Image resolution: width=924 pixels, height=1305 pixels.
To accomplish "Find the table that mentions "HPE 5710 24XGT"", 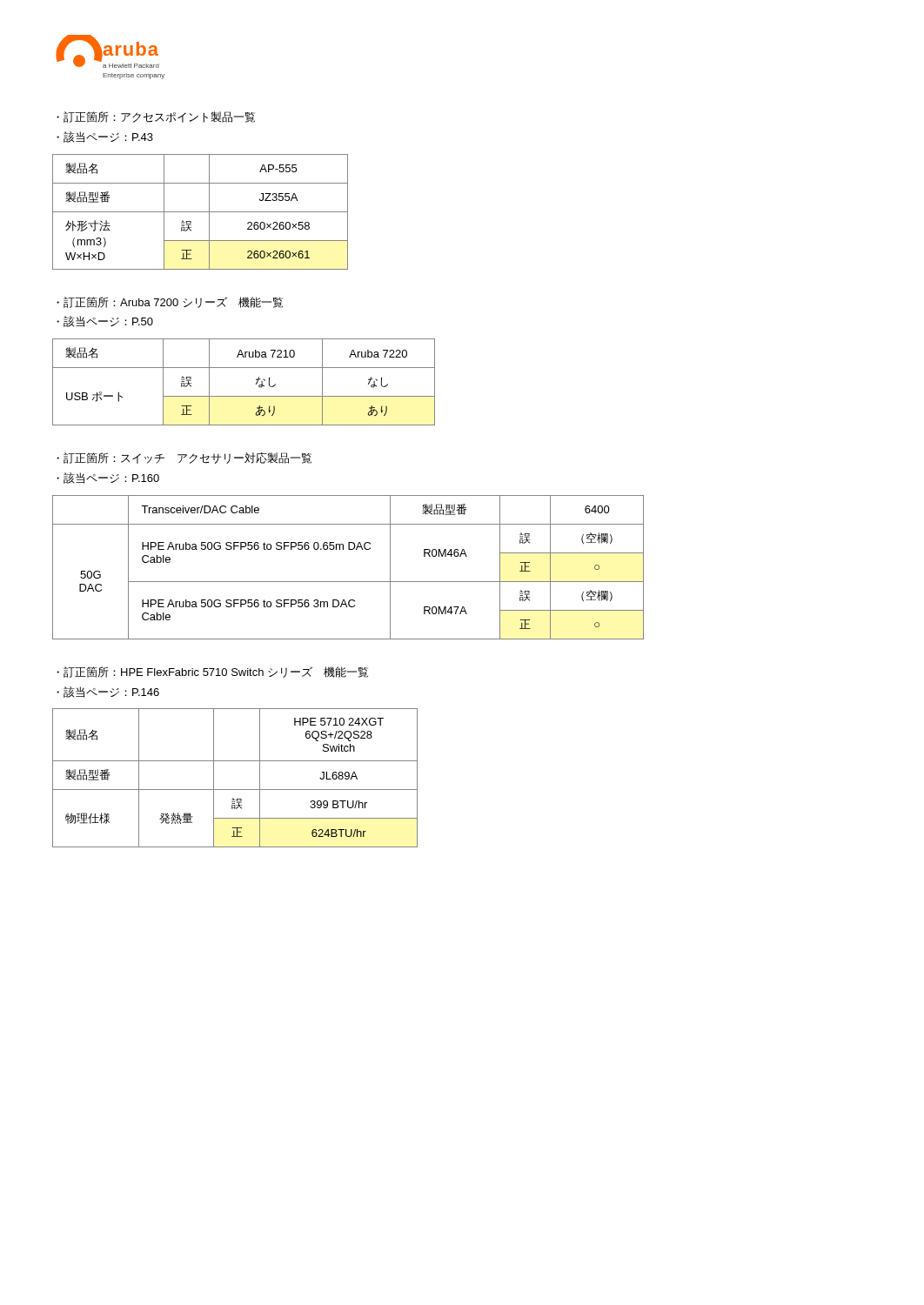I will [x=462, y=778].
